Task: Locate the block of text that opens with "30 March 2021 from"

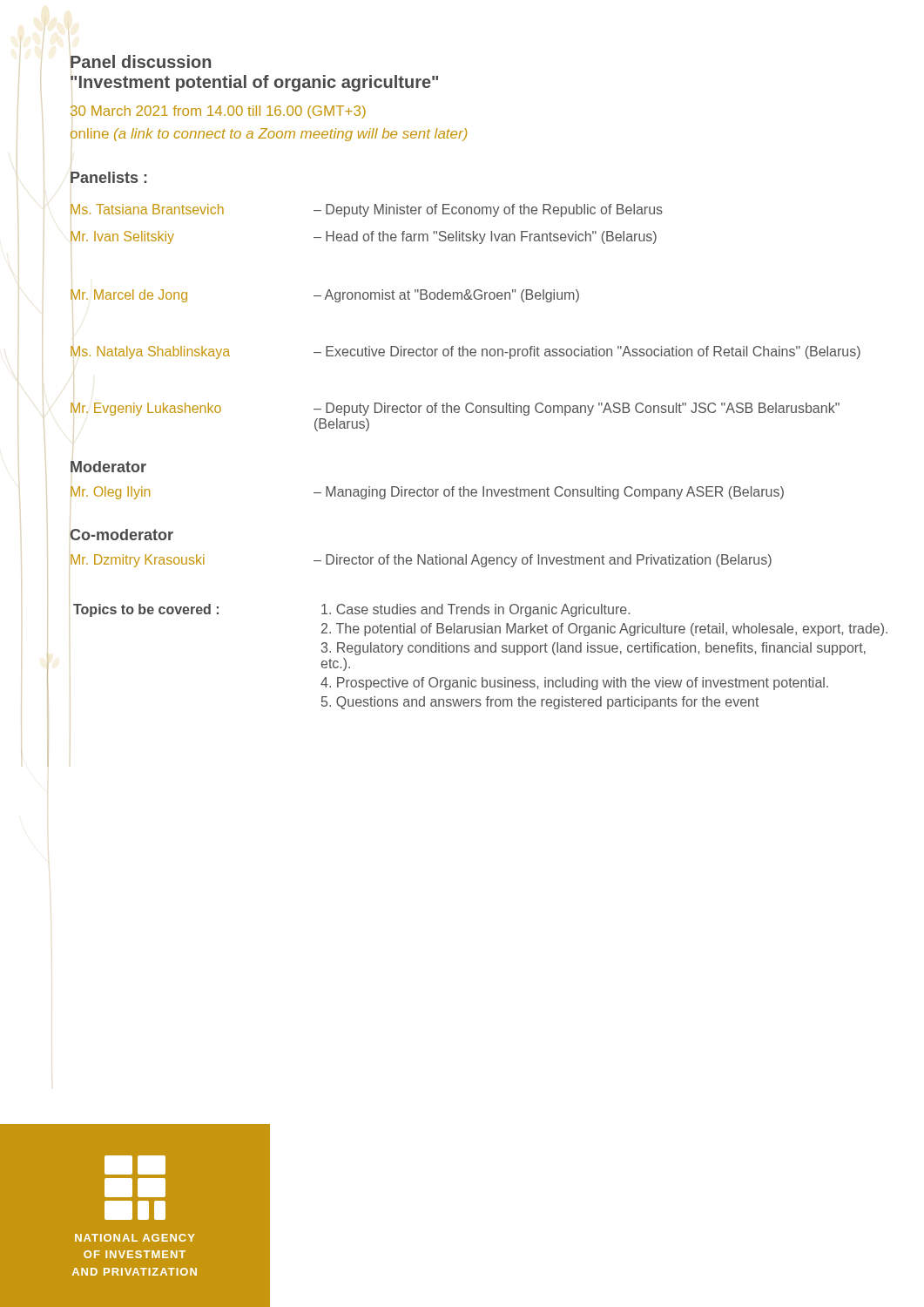Action: (218, 111)
